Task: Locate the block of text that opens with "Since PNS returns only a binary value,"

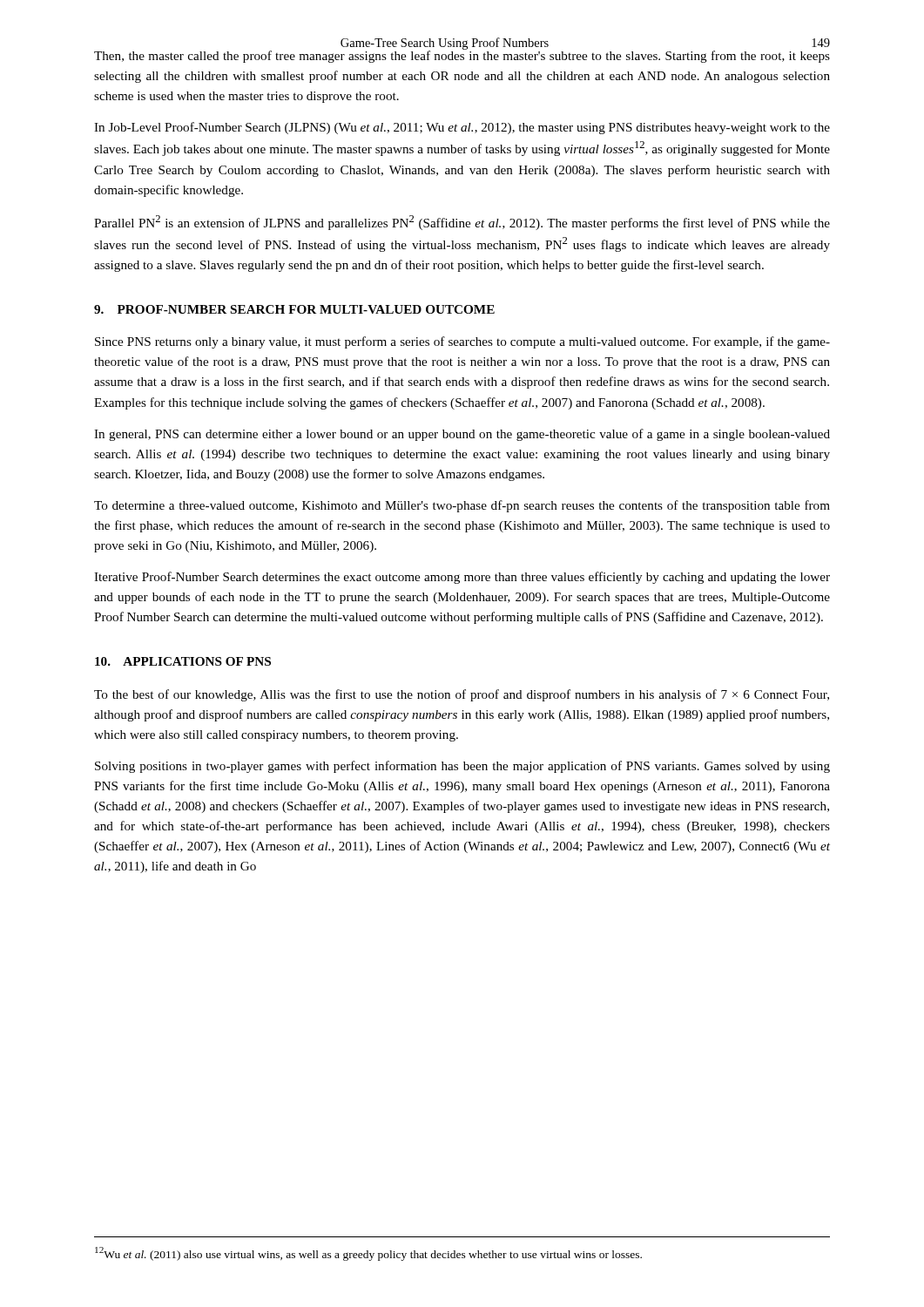Action: (x=462, y=372)
